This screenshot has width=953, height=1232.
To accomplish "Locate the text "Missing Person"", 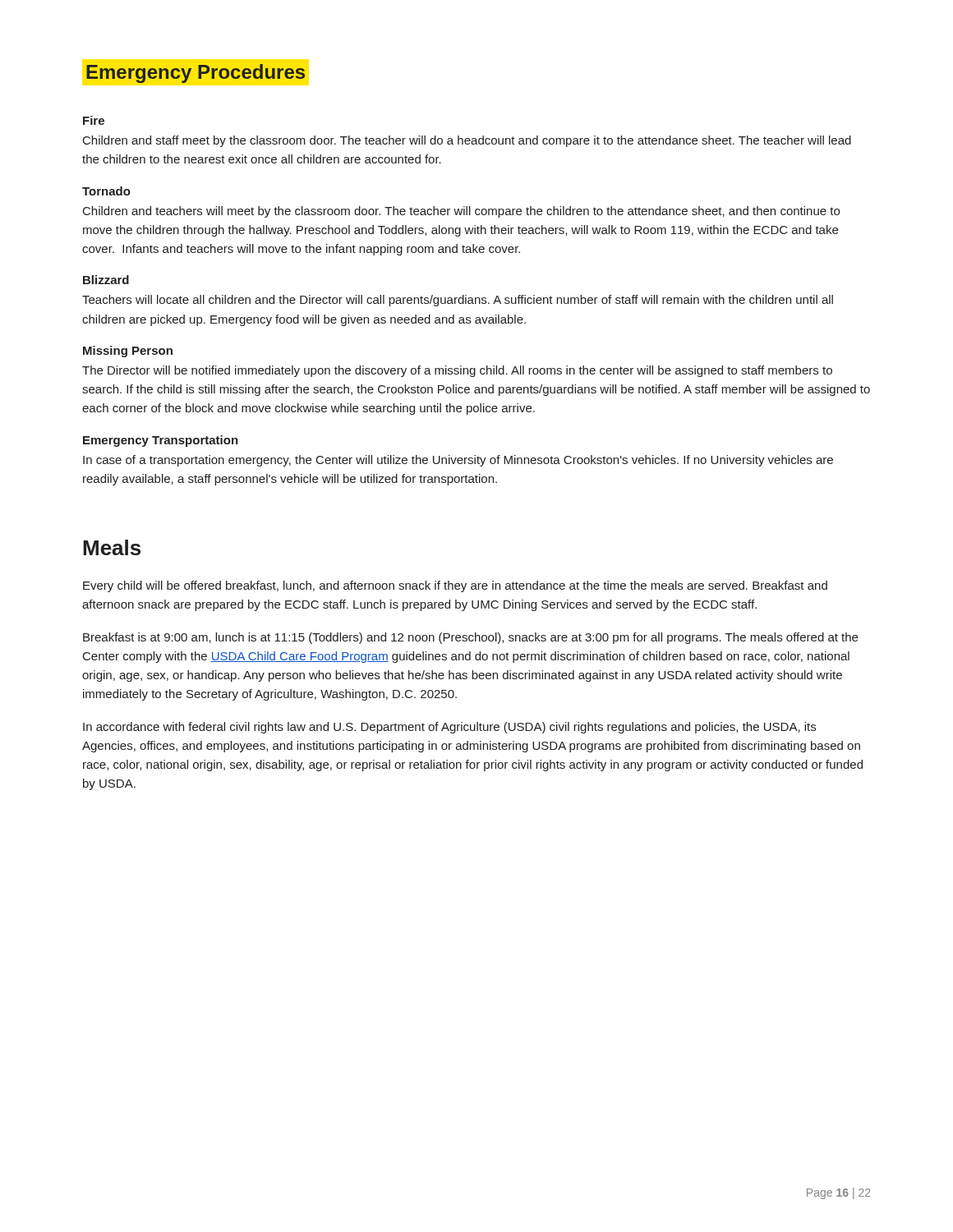I will click(128, 350).
